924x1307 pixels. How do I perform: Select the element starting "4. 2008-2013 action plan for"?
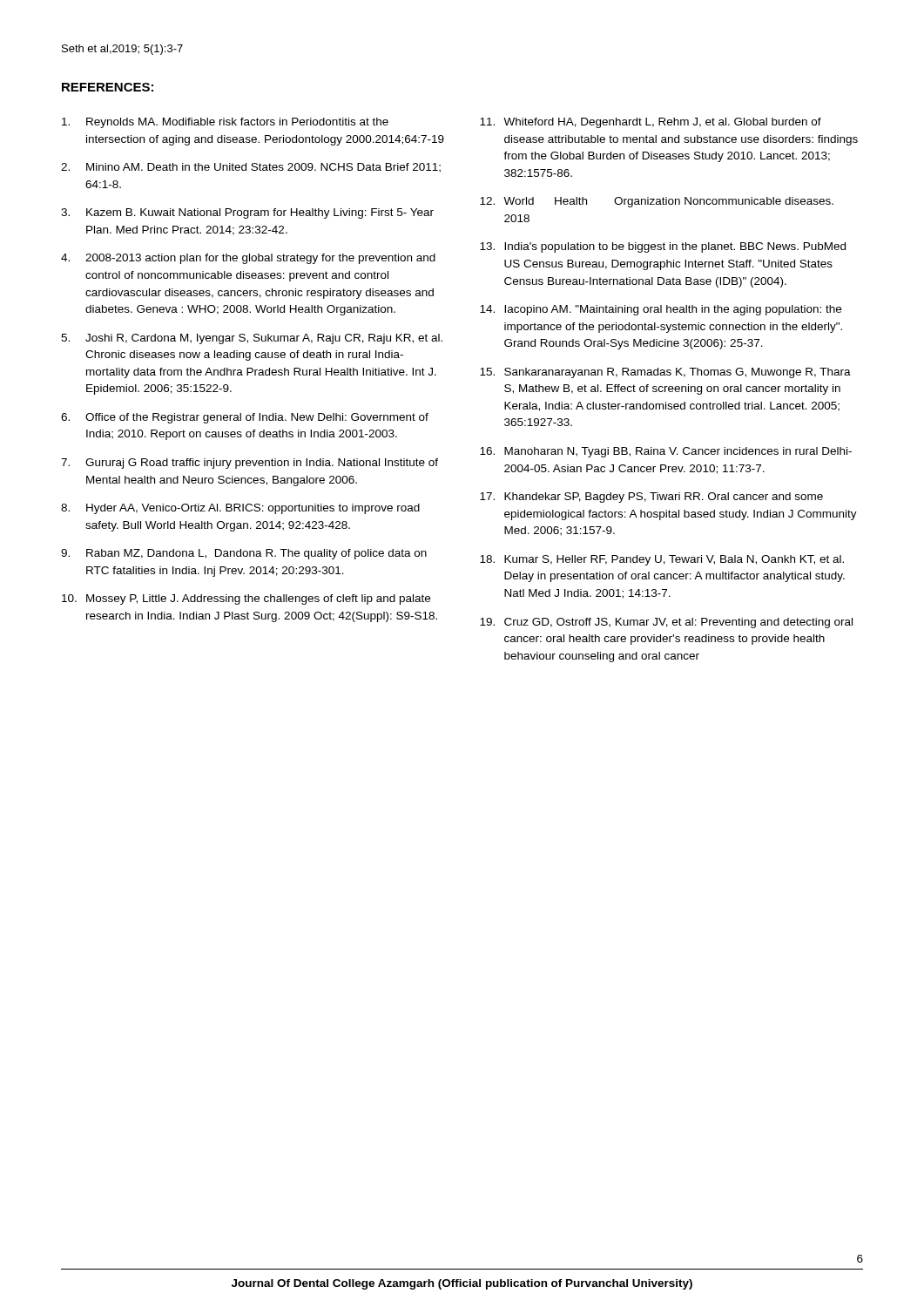click(253, 284)
